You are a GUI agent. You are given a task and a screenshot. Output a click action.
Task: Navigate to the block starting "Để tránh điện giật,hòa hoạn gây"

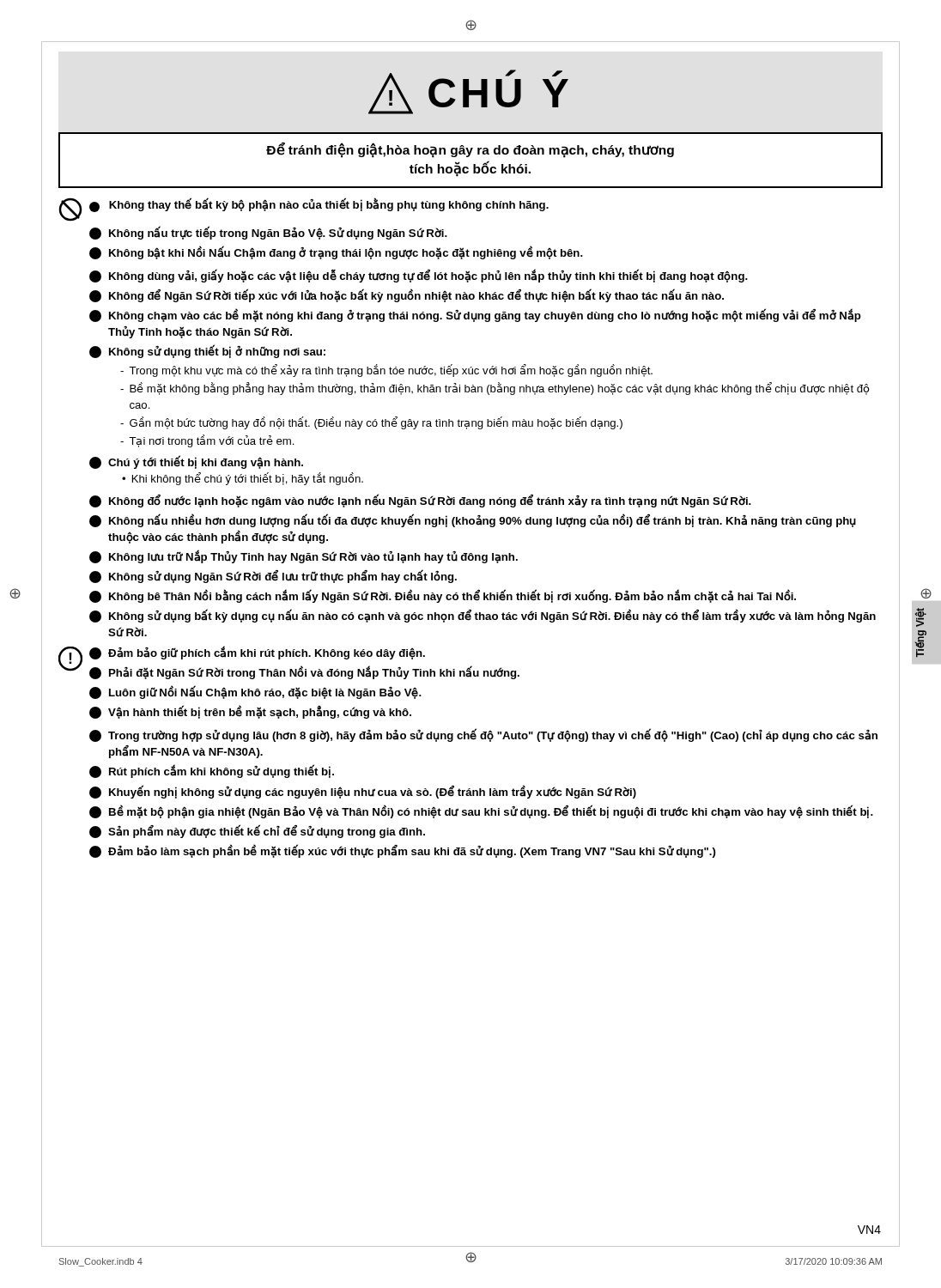[x=470, y=160]
